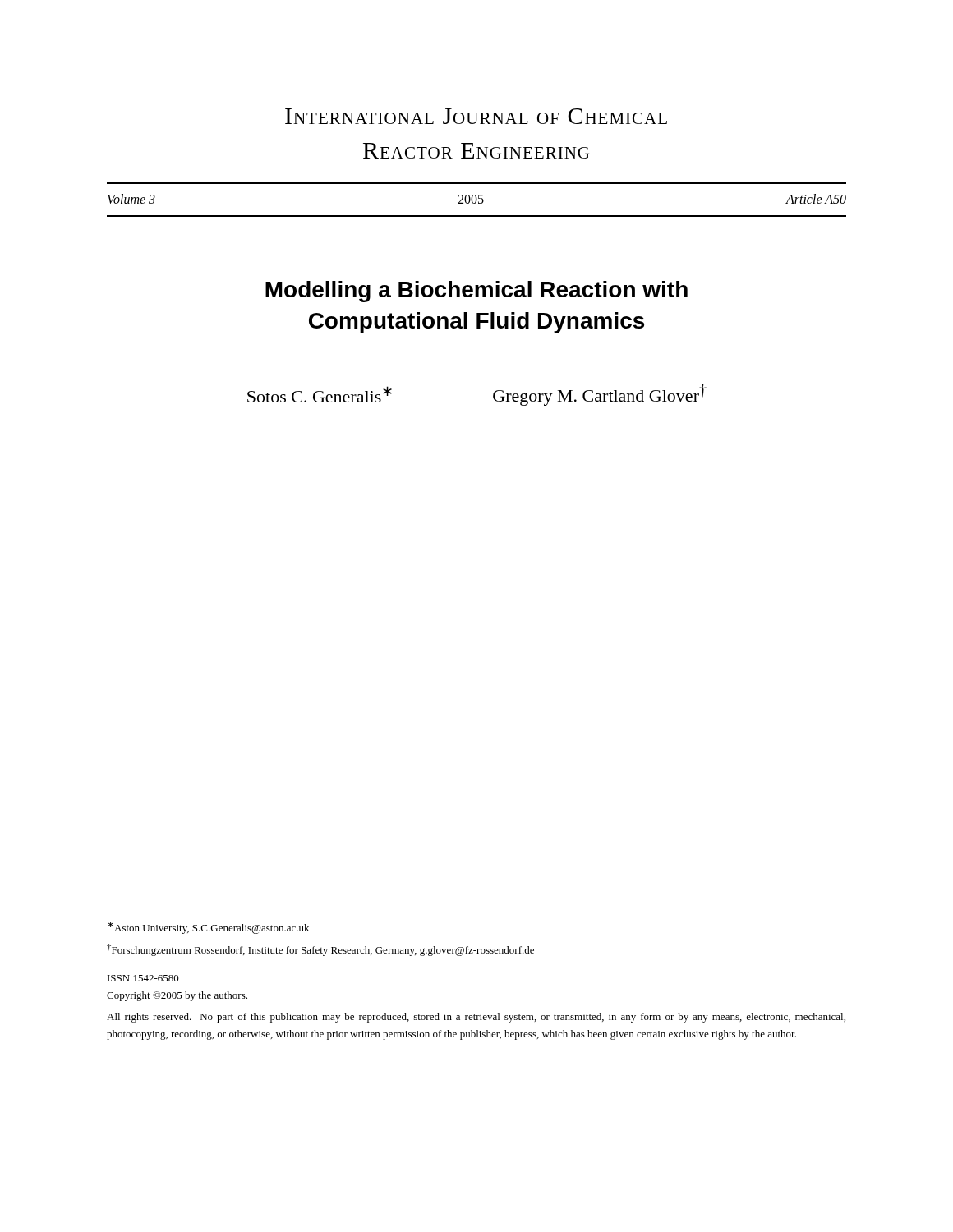This screenshot has height=1232, width=953.
Task: Locate the block of text that opens with "Sotos C. Generalis∗ Gregory M."
Action: [321, 397]
